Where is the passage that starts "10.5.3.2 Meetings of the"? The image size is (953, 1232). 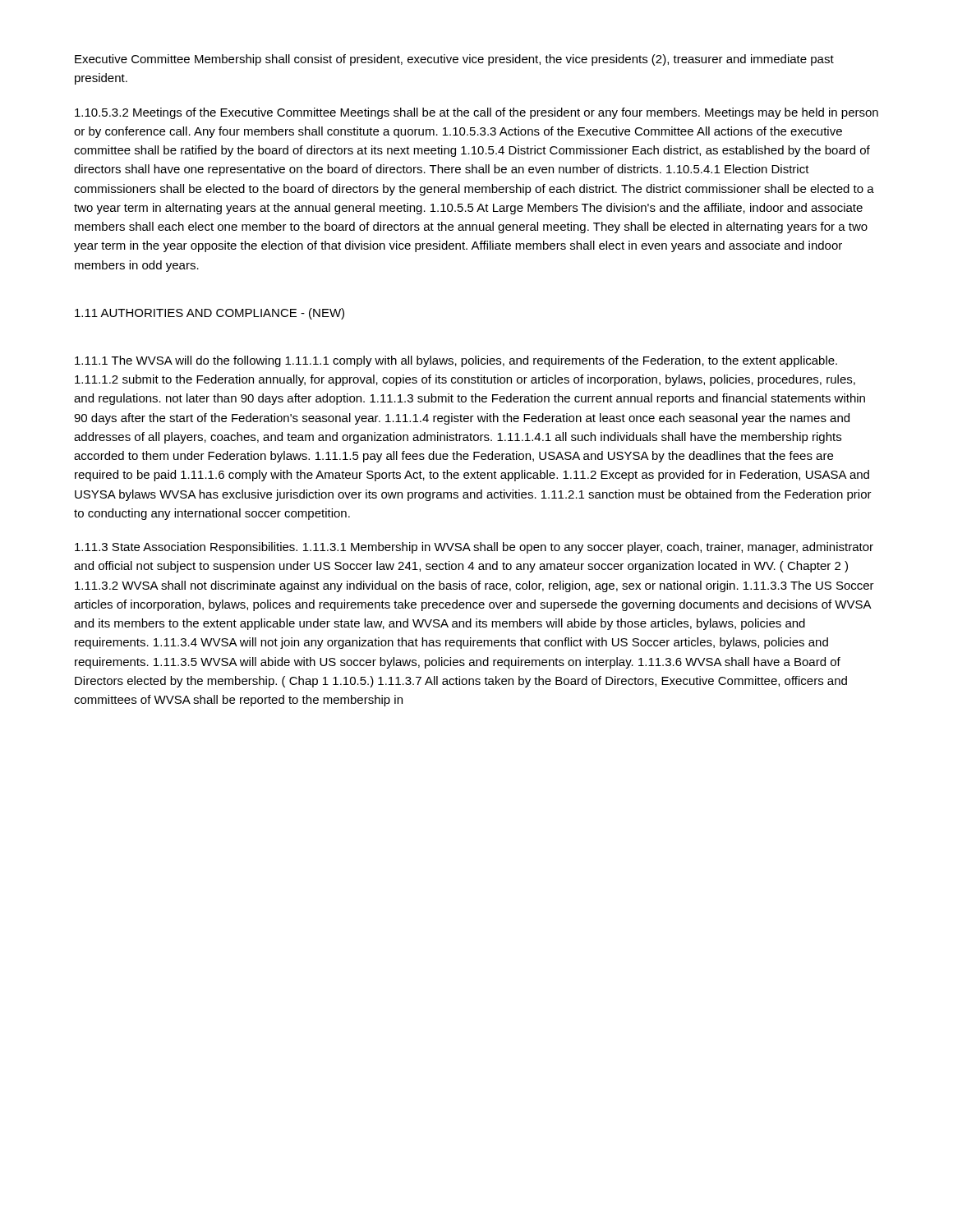(476, 188)
